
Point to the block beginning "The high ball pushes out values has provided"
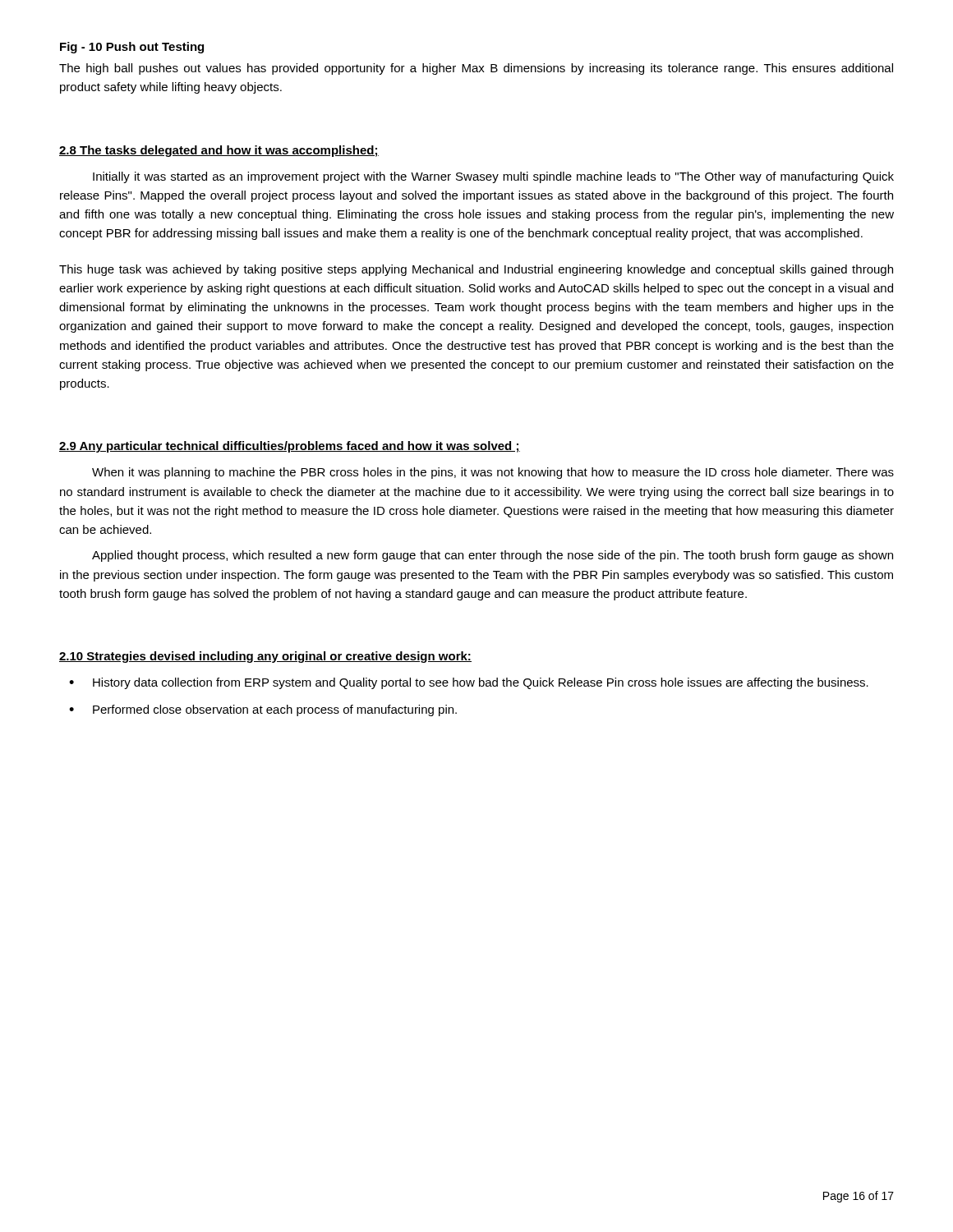tap(476, 77)
